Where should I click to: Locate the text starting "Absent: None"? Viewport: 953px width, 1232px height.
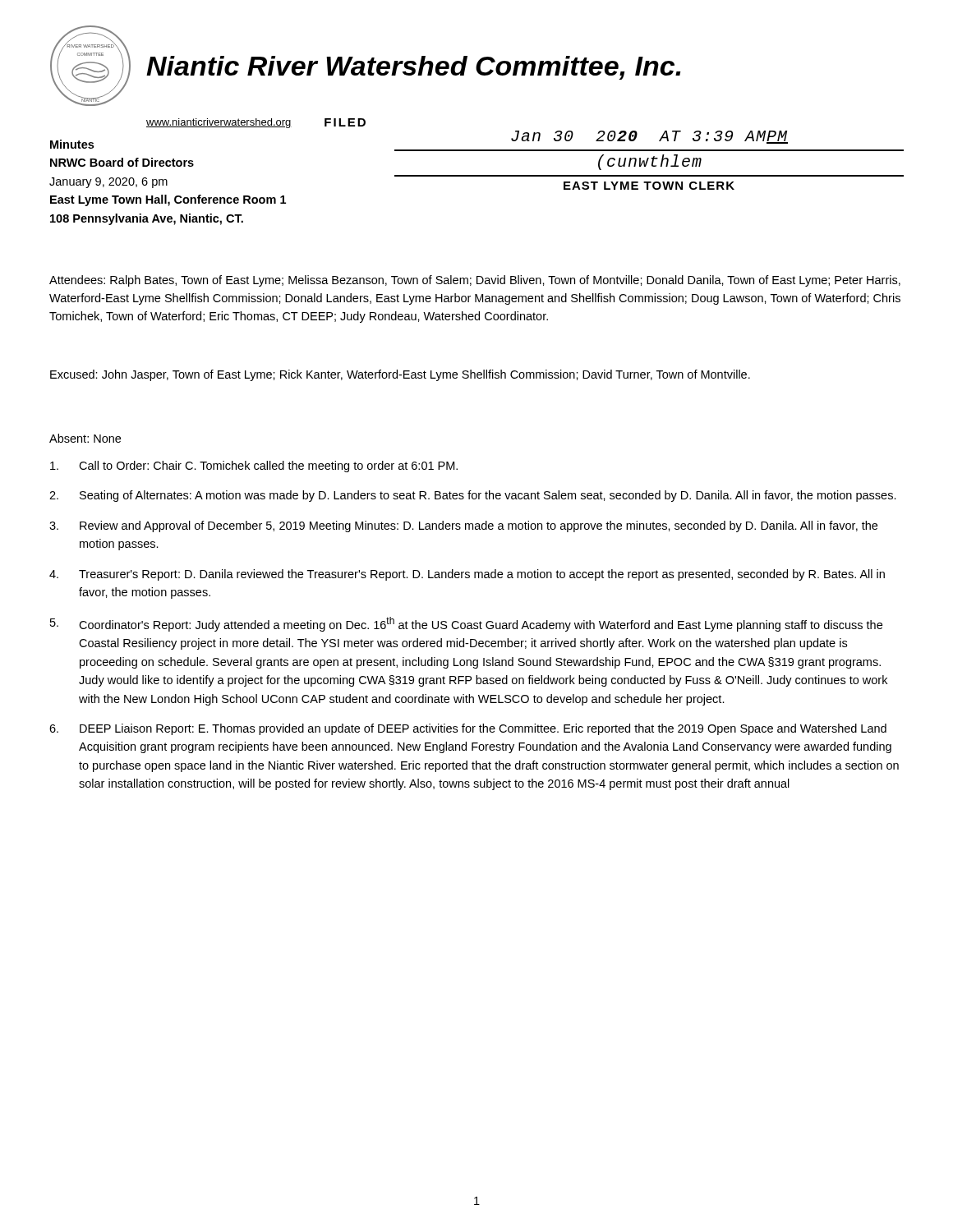[x=85, y=438]
